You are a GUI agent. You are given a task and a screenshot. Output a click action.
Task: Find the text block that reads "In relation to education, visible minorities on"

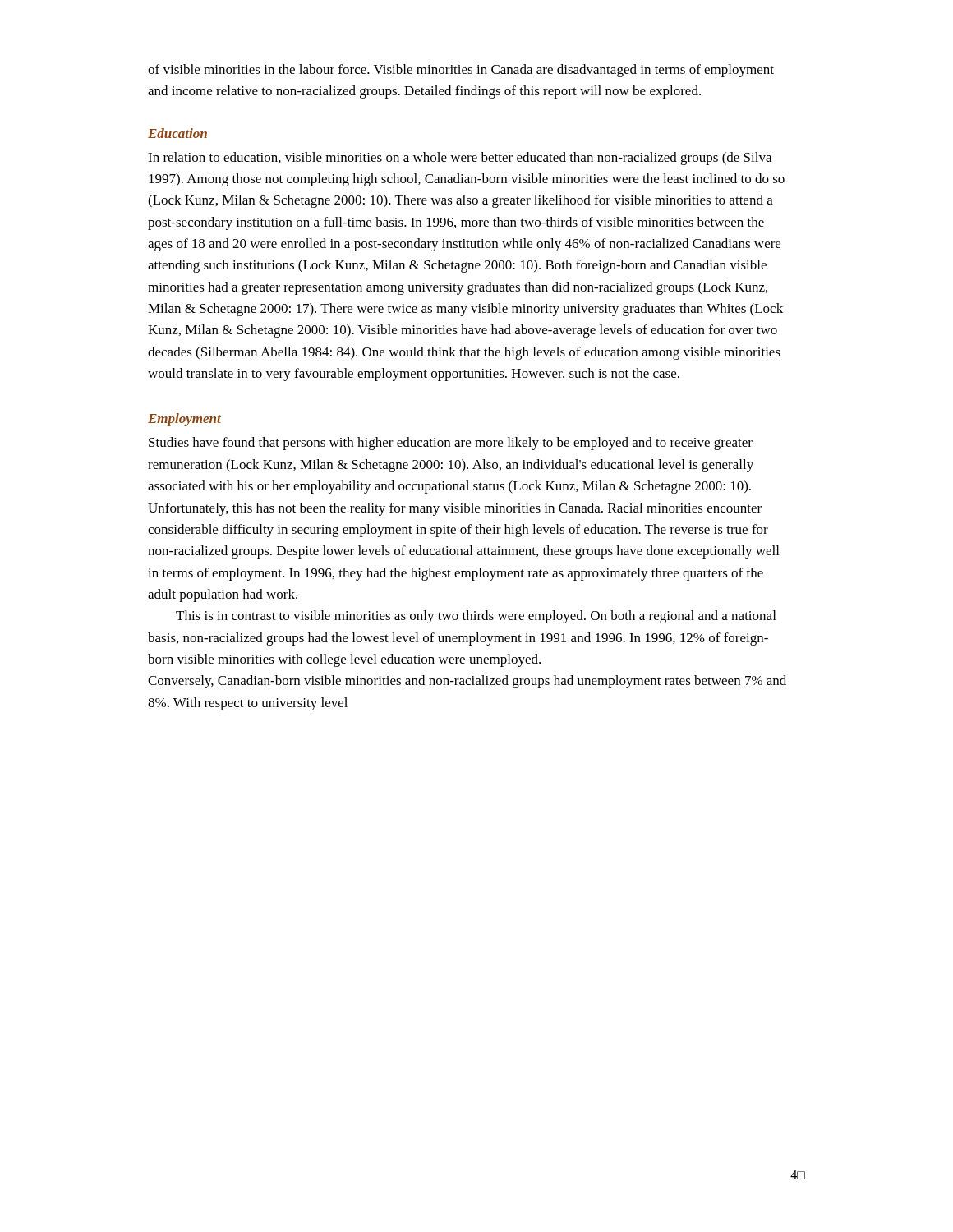pos(466,265)
